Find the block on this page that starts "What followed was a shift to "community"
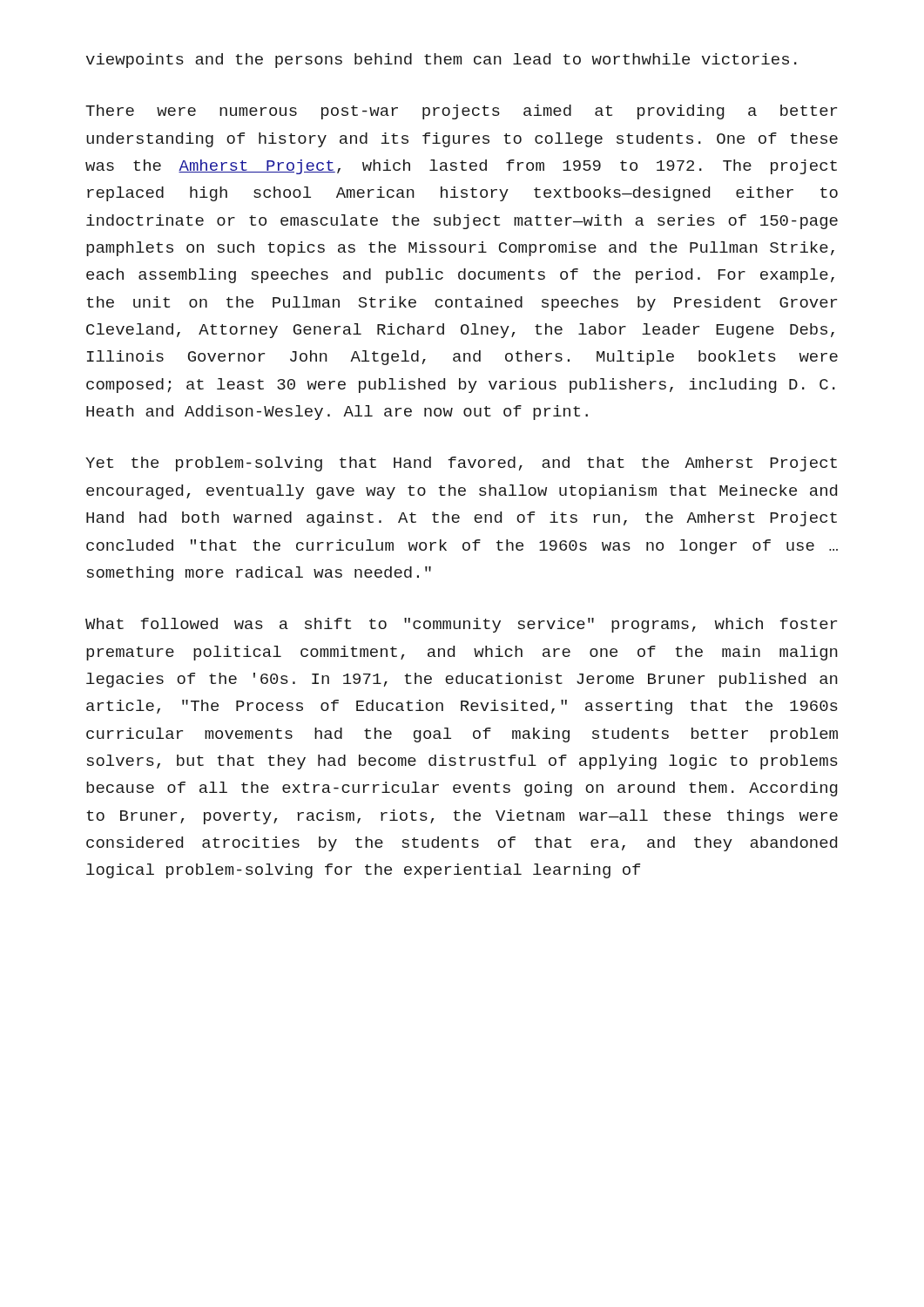This screenshot has height=1307, width=924. tap(462, 748)
